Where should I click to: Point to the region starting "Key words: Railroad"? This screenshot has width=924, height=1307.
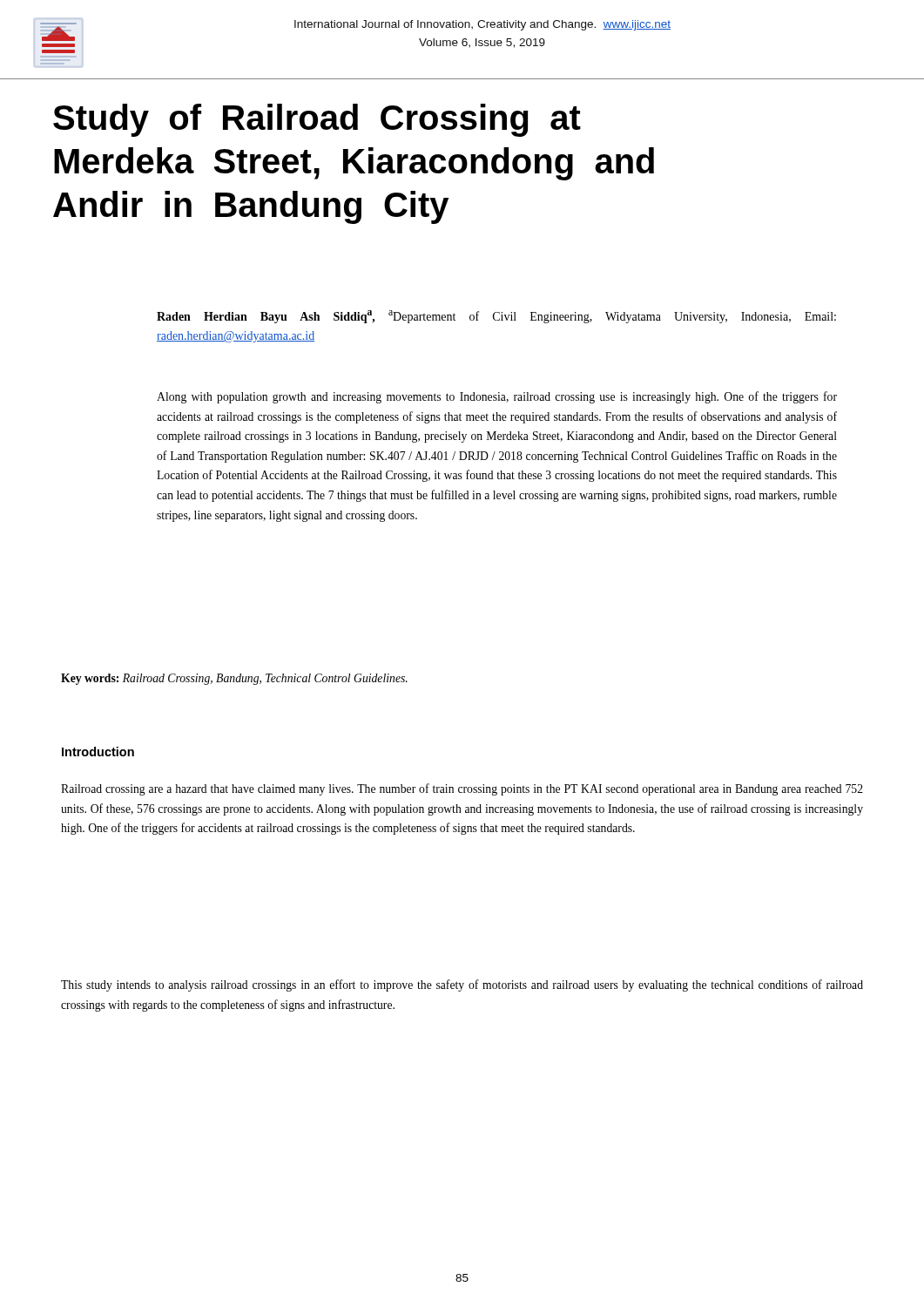pos(235,678)
